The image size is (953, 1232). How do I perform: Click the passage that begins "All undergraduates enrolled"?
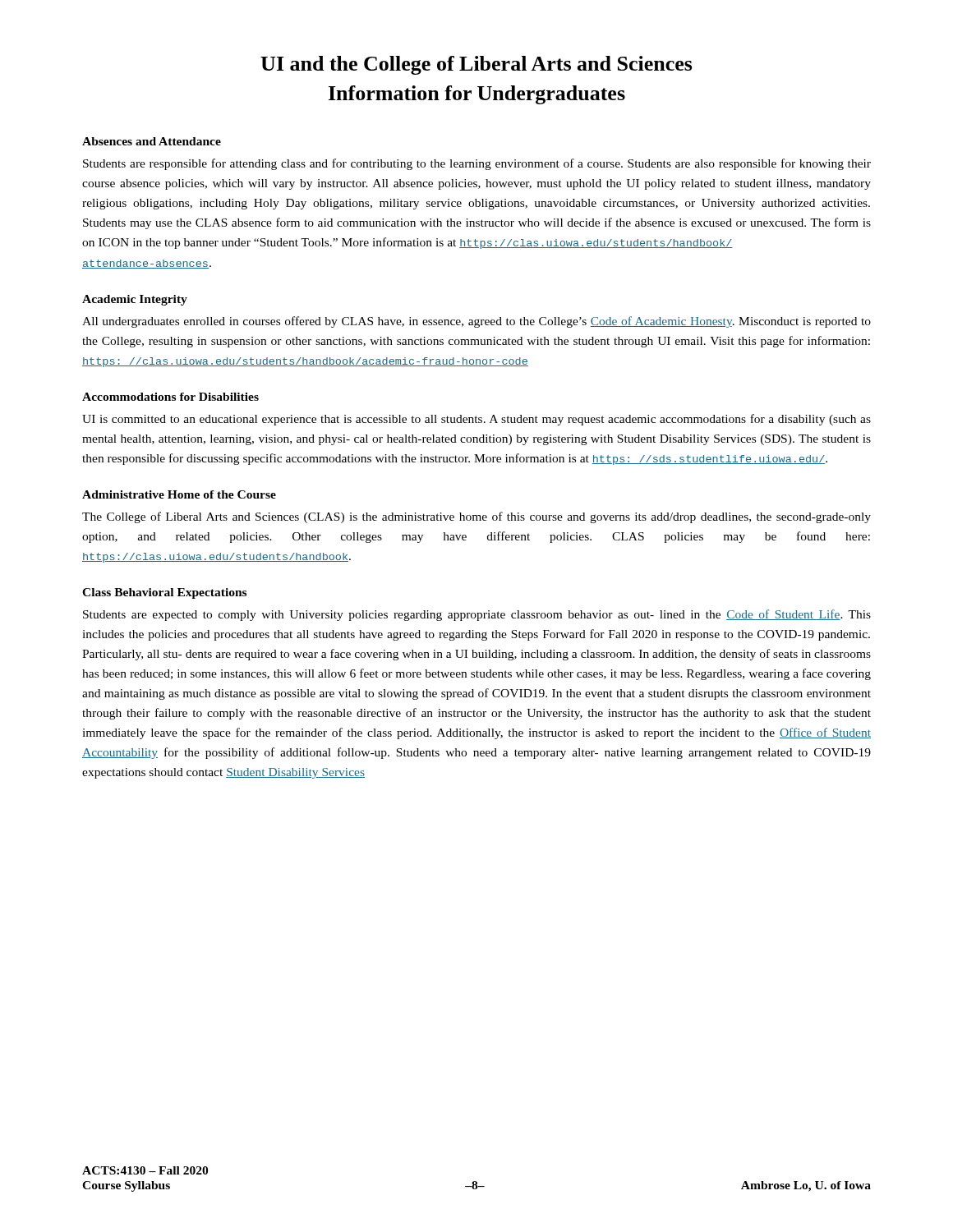click(476, 341)
